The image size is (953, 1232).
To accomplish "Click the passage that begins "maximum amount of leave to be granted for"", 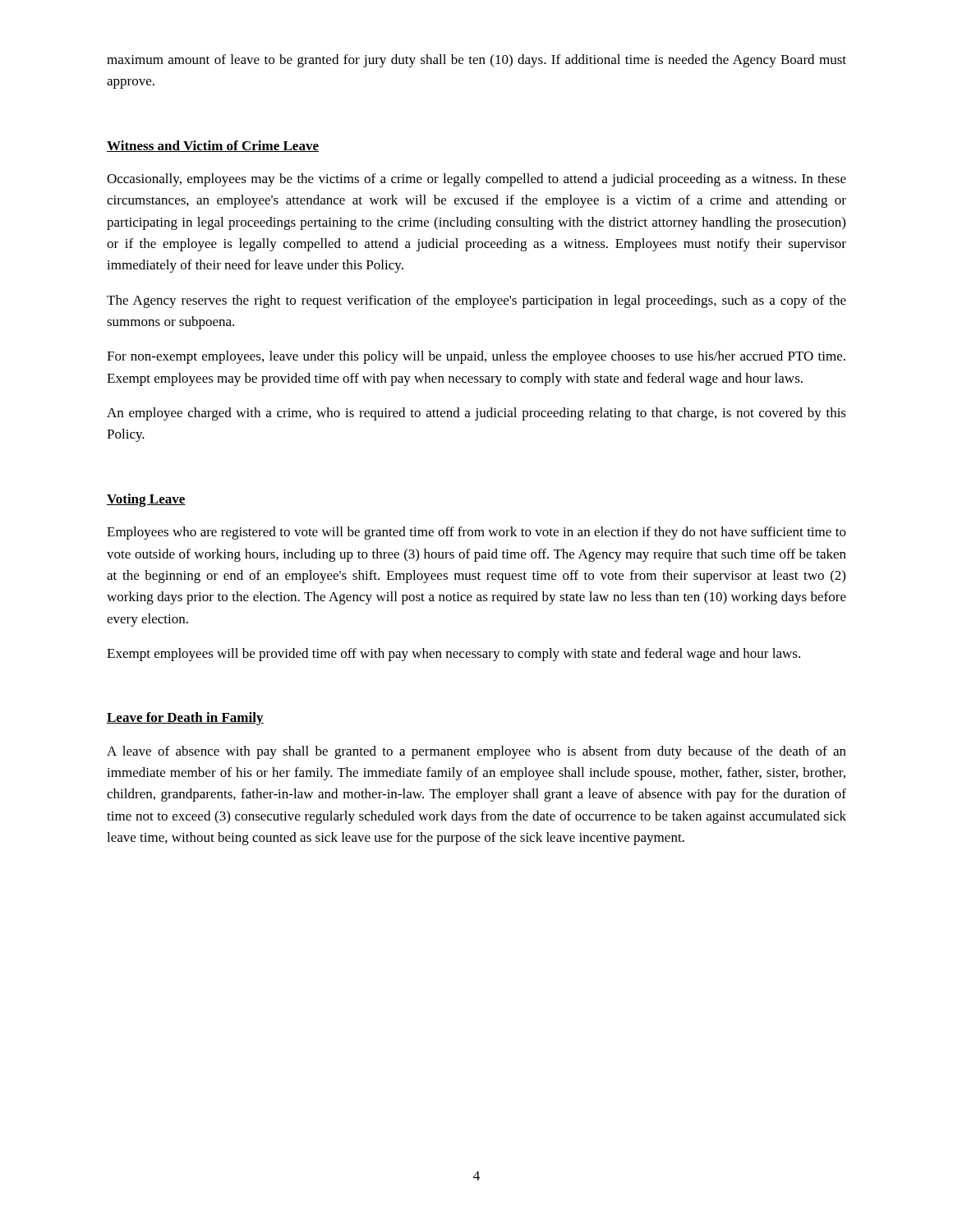I will click(476, 71).
